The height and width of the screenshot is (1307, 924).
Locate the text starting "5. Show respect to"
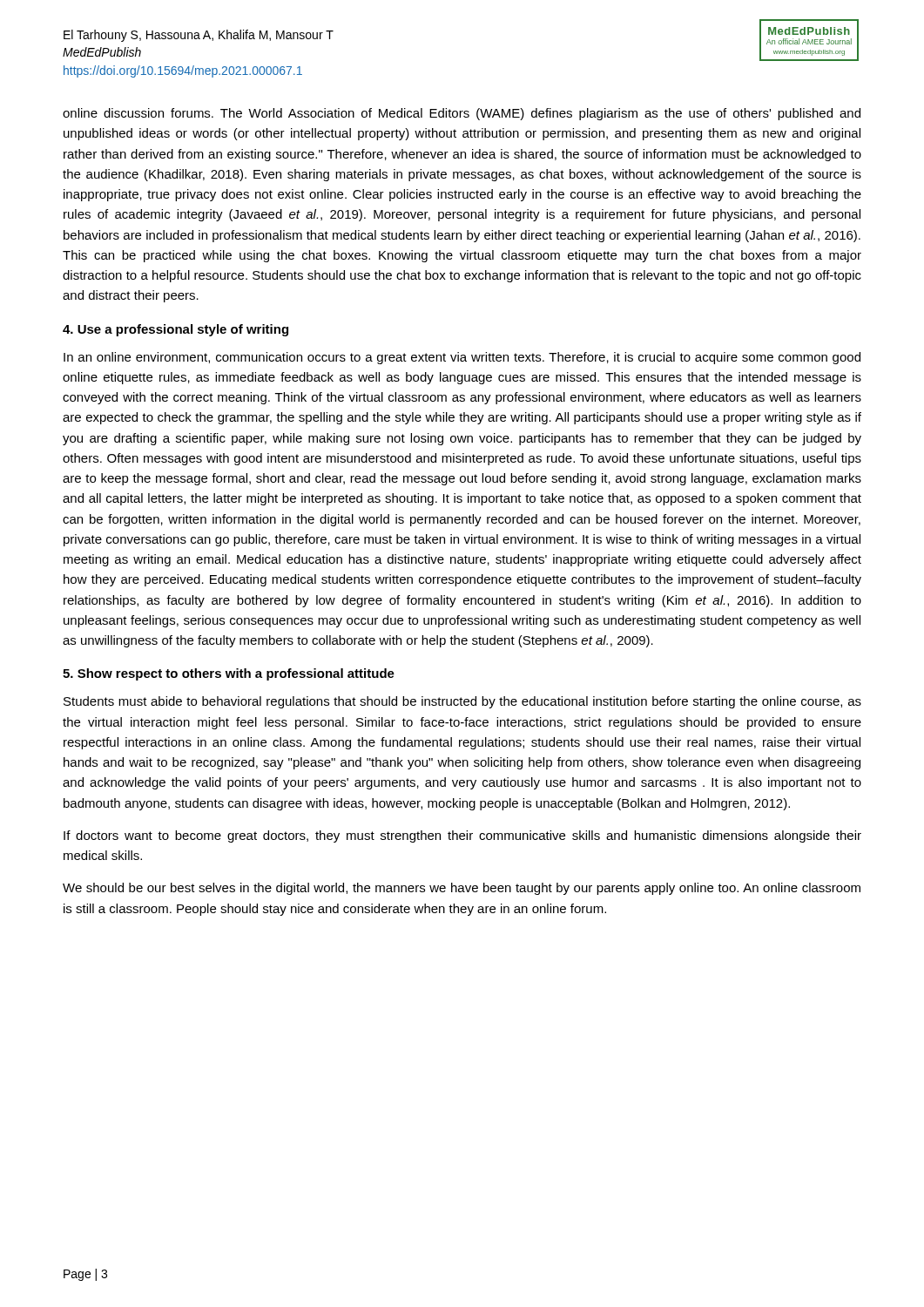tap(229, 673)
